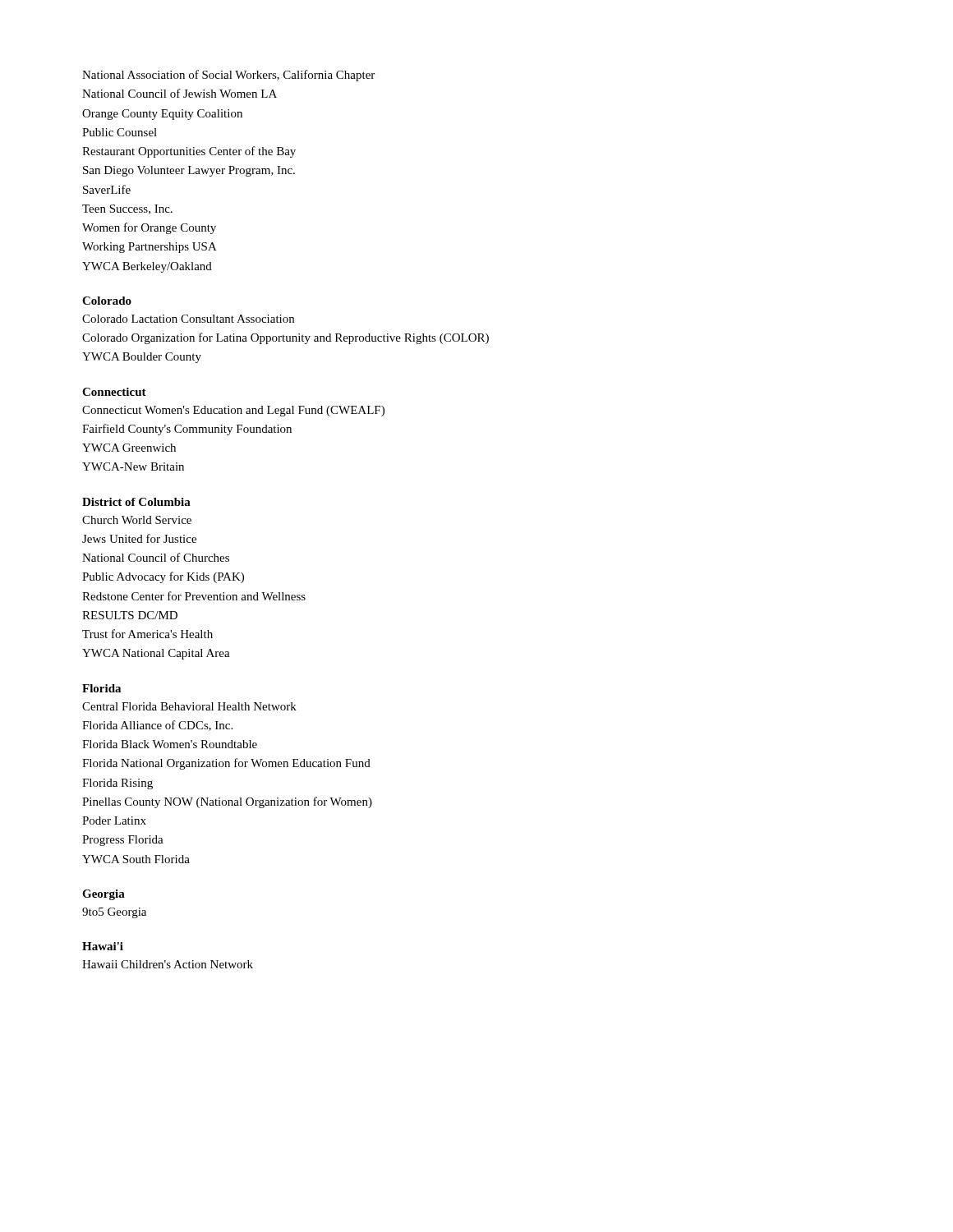
Task: Find the block on this page that starts "Pinellas County NOW (National Organization"
Action: pyautogui.click(x=227, y=801)
